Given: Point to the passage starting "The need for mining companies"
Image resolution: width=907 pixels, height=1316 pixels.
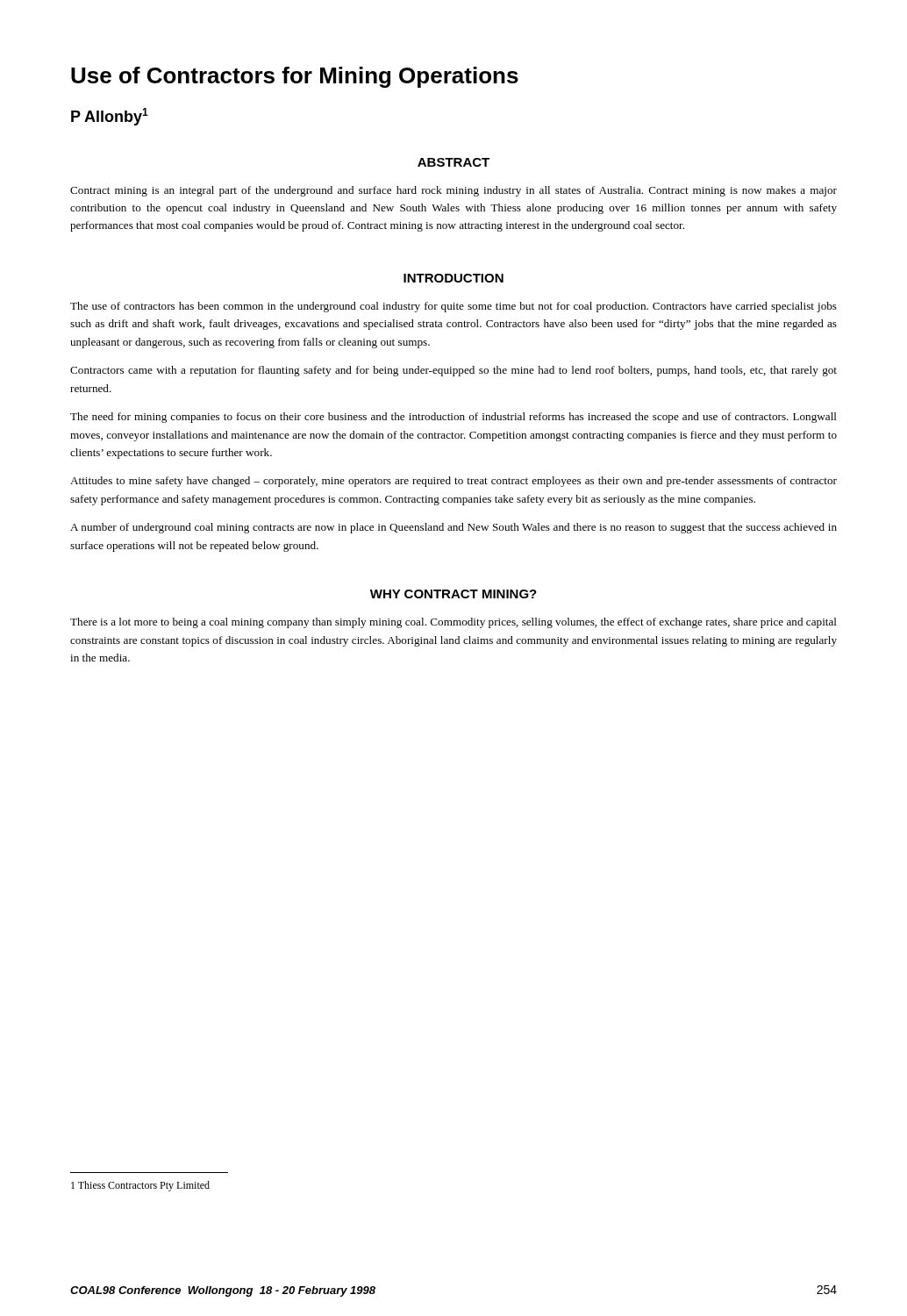Looking at the screenshot, I should (x=454, y=434).
